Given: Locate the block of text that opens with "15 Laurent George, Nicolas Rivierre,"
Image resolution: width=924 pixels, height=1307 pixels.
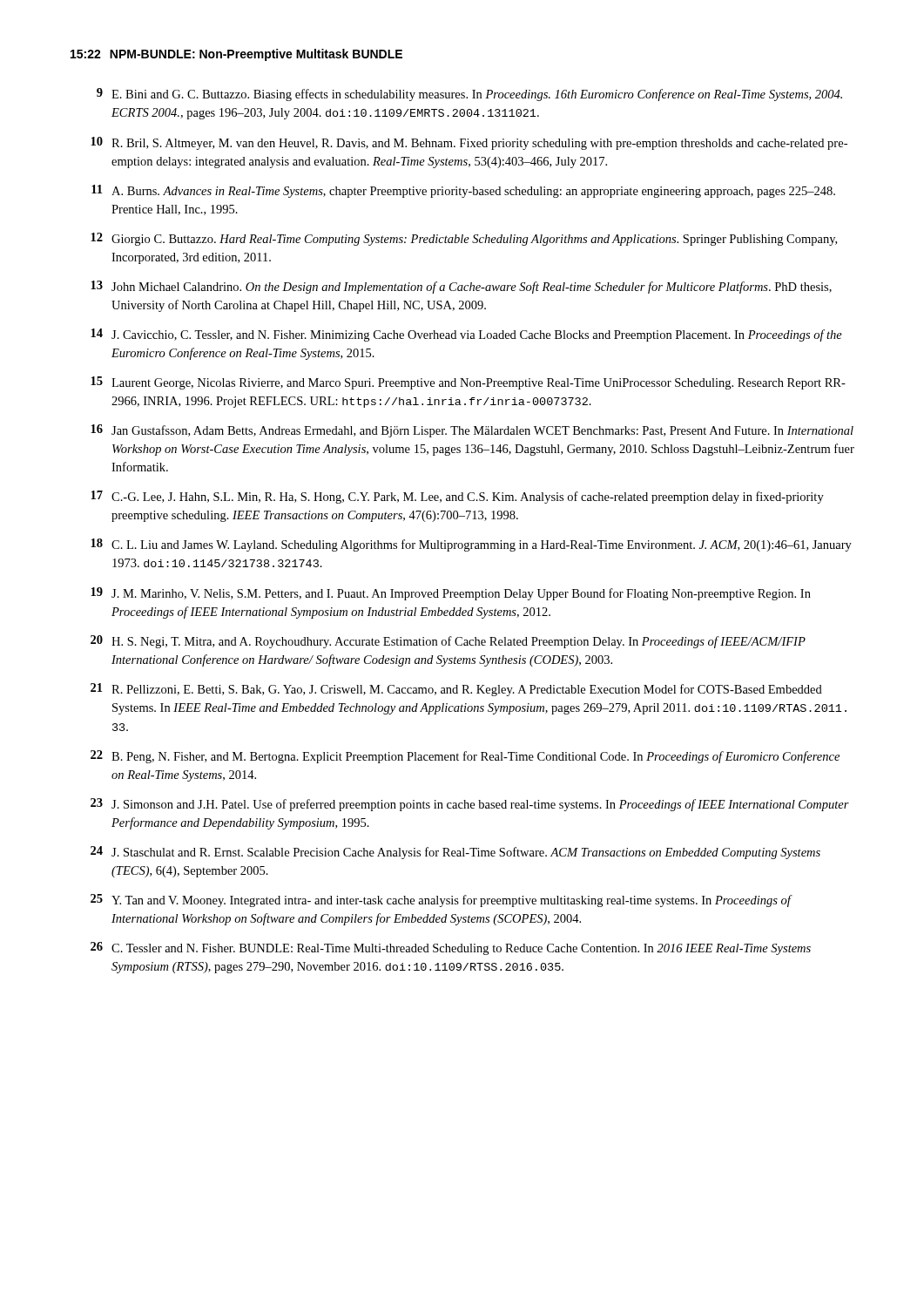Looking at the screenshot, I should (x=462, y=392).
